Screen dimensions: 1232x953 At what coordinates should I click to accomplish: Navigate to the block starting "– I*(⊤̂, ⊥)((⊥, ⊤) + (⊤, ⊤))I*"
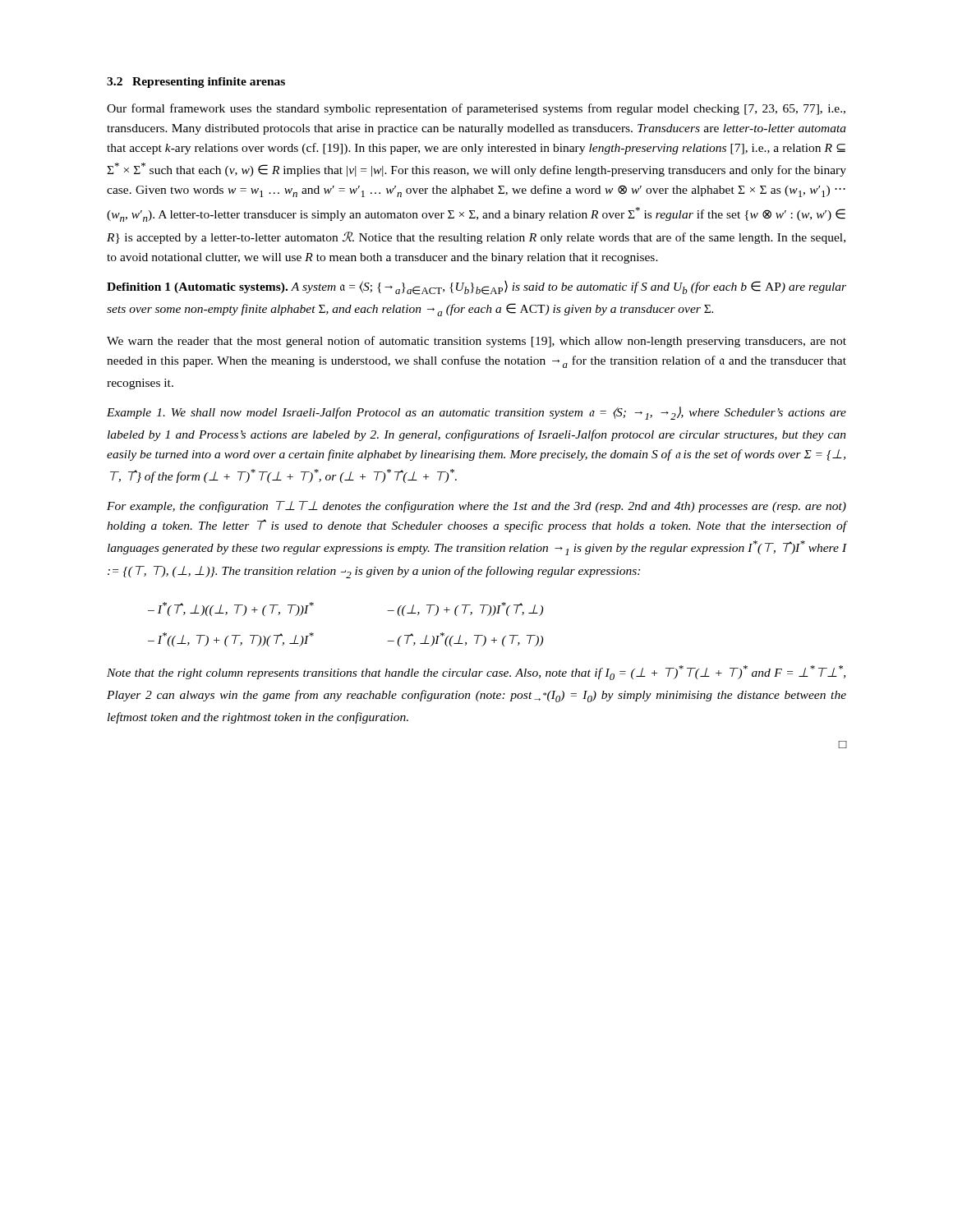point(238,609)
